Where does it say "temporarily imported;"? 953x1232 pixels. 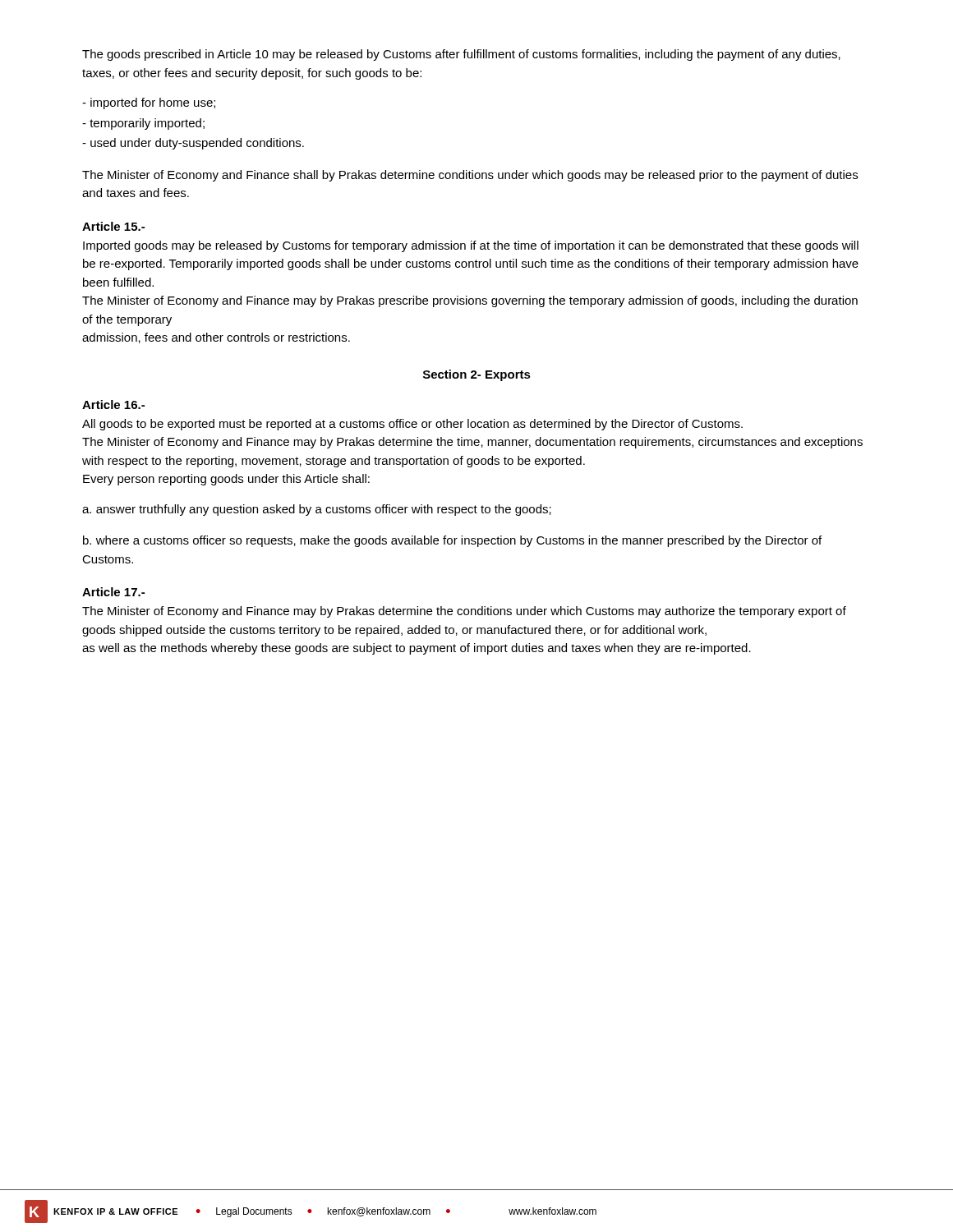(144, 122)
